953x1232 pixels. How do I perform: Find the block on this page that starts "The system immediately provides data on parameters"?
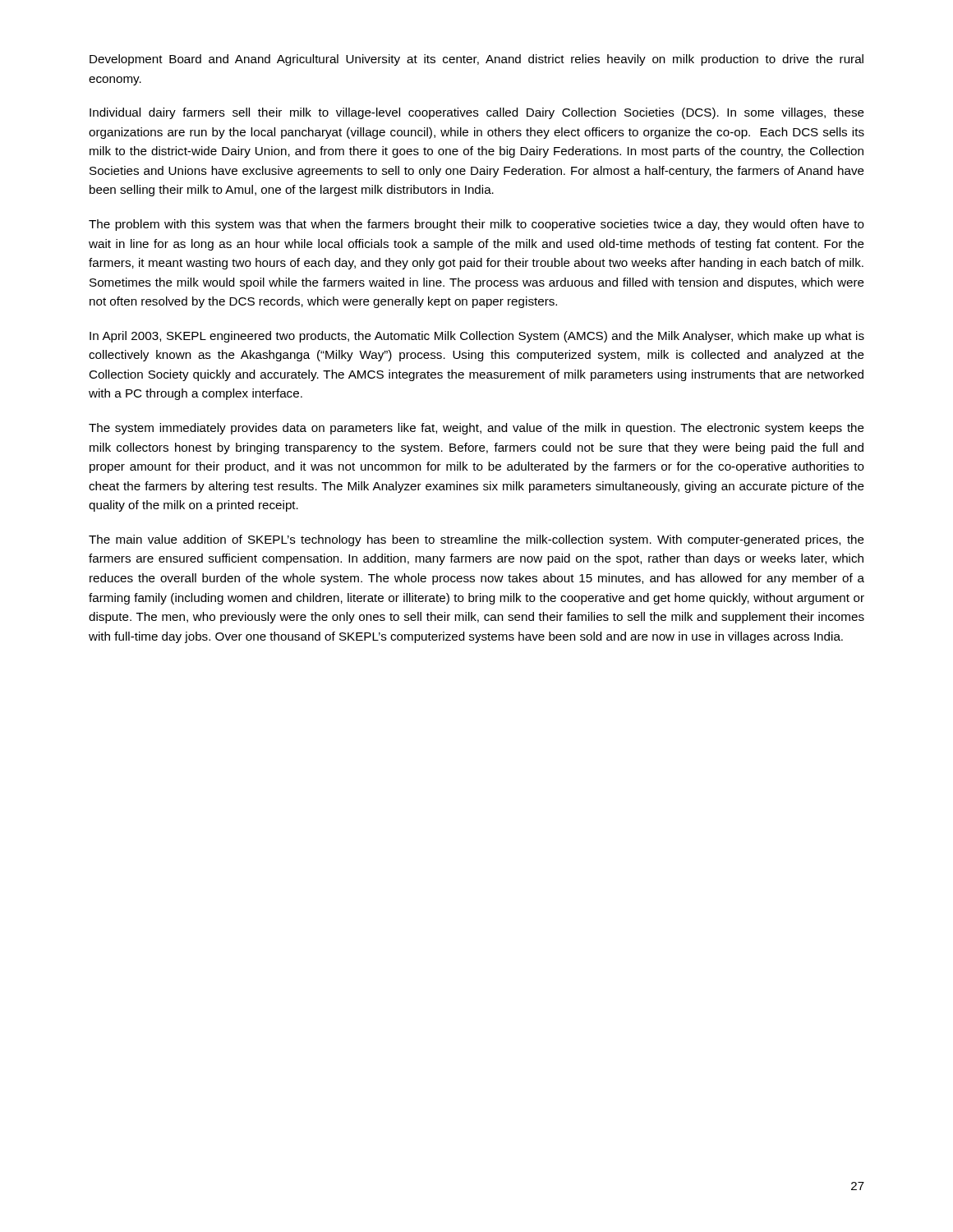tap(476, 466)
